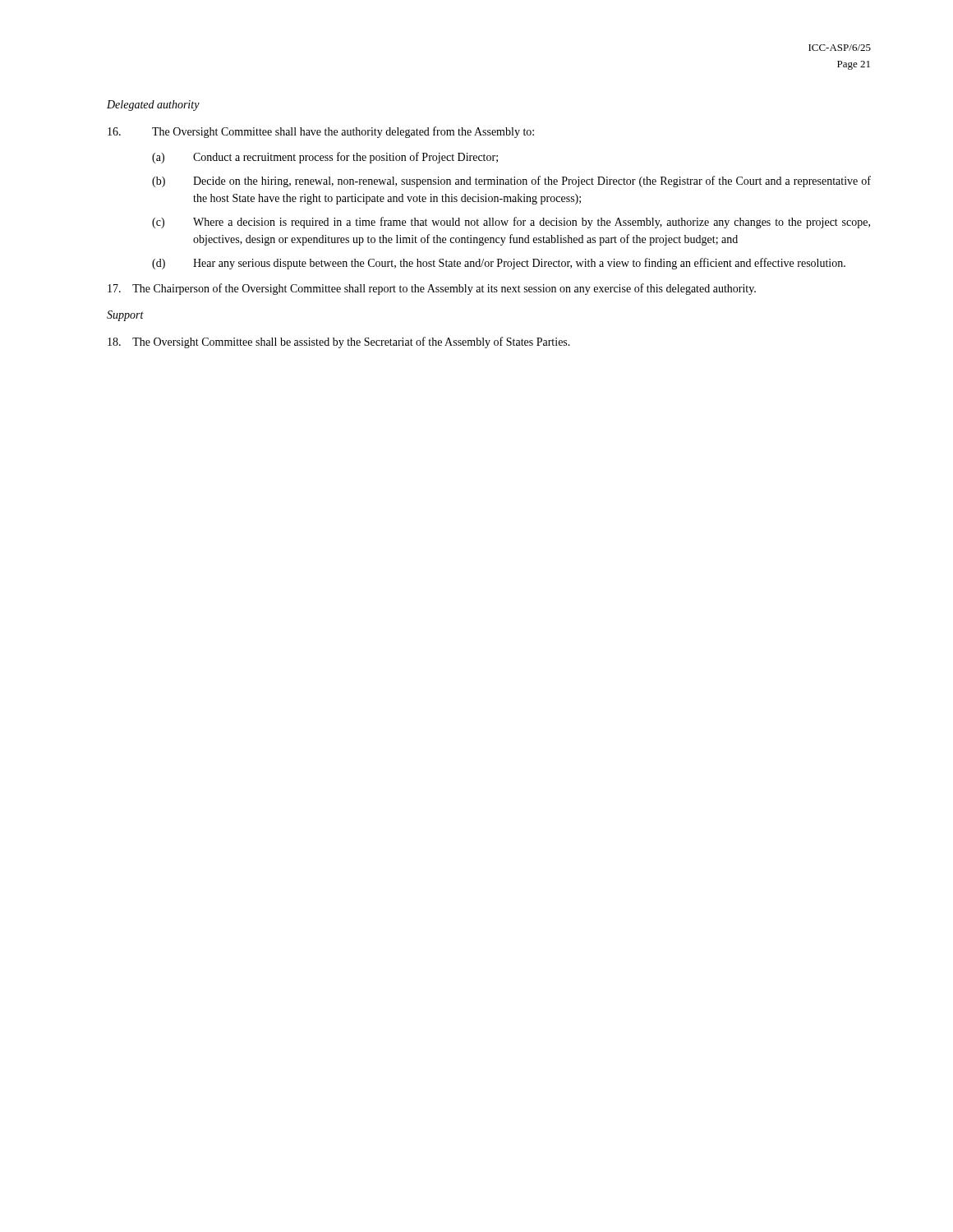
Task: Click the passage that begins "The Oversight Committee shall be assisted by"
Action: click(x=339, y=342)
